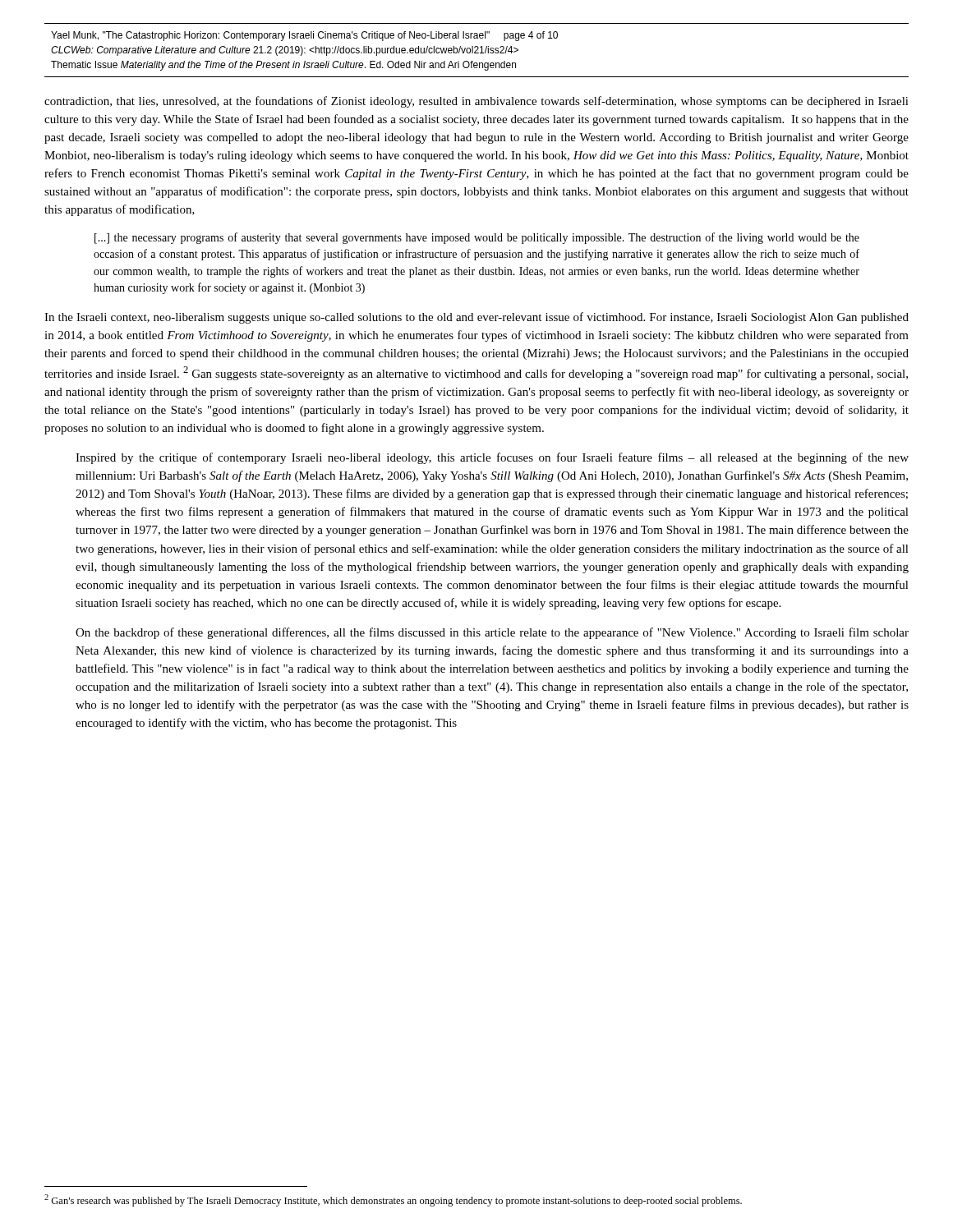Navigate to the block starting "2 Gan's research was published by"
Viewport: 953px width, 1232px height.
click(x=393, y=1200)
